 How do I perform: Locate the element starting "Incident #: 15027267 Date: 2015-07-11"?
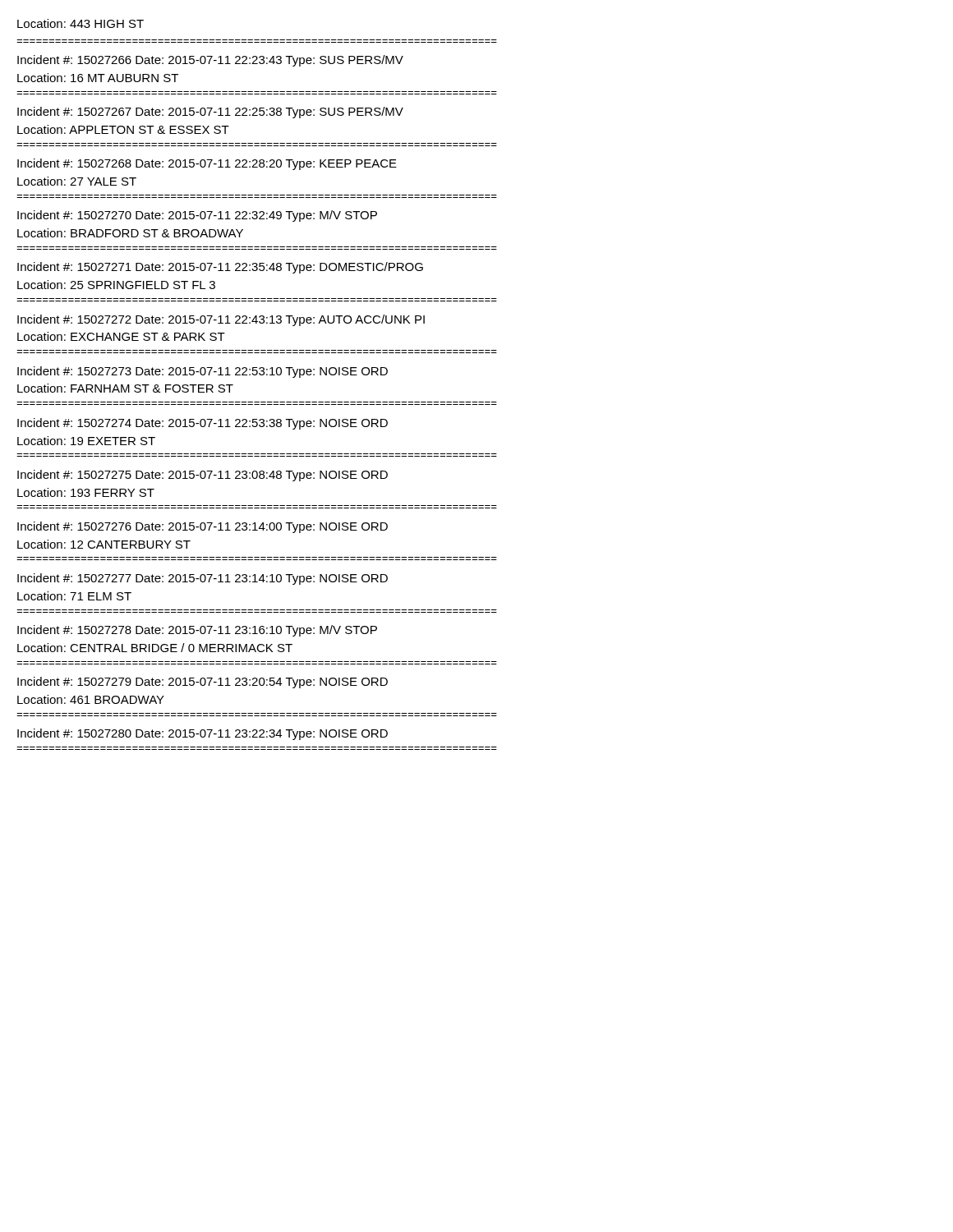click(210, 113)
